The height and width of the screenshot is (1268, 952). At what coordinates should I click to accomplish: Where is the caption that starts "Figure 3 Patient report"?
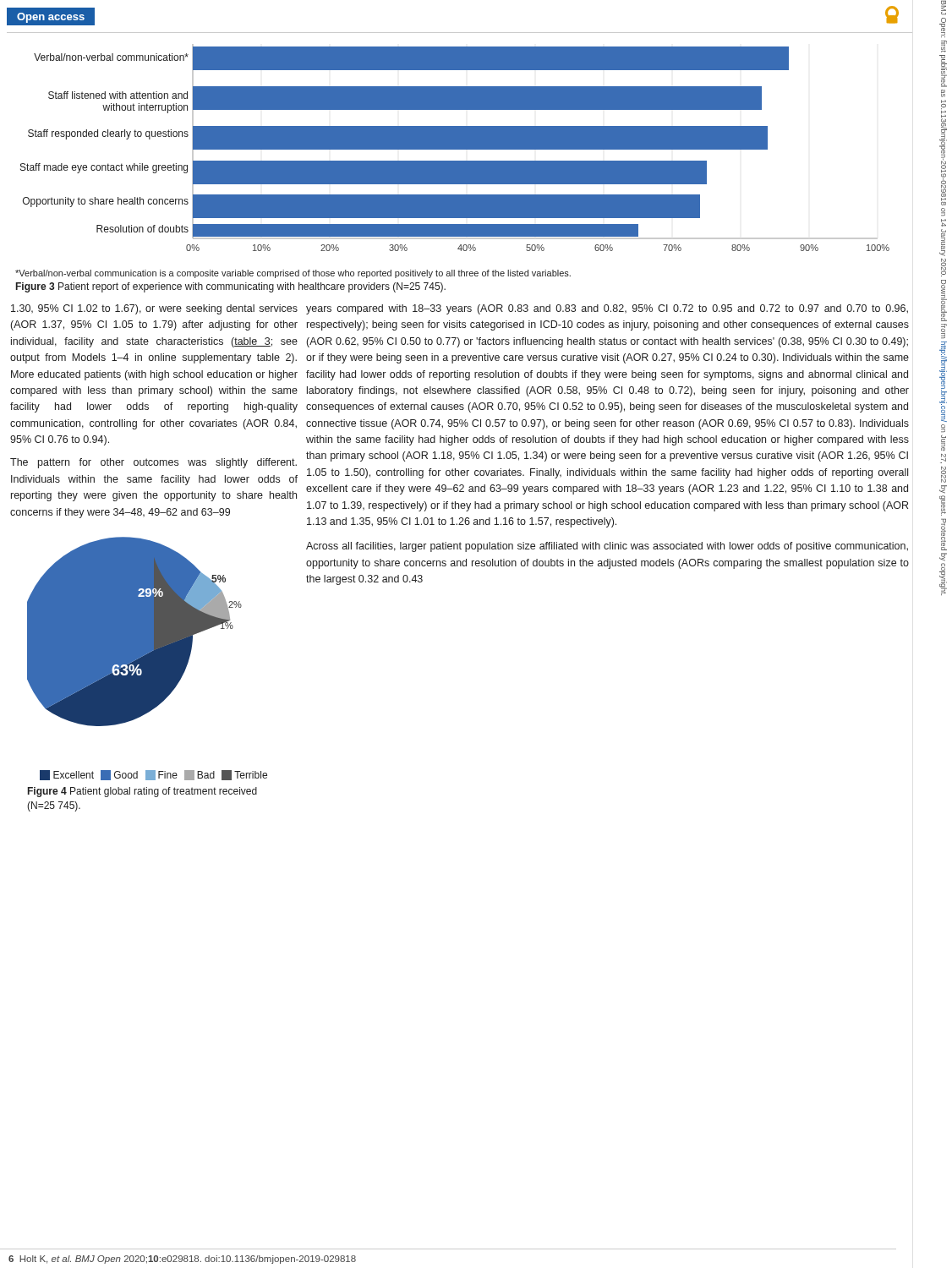pyautogui.click(x=231, y=287)
